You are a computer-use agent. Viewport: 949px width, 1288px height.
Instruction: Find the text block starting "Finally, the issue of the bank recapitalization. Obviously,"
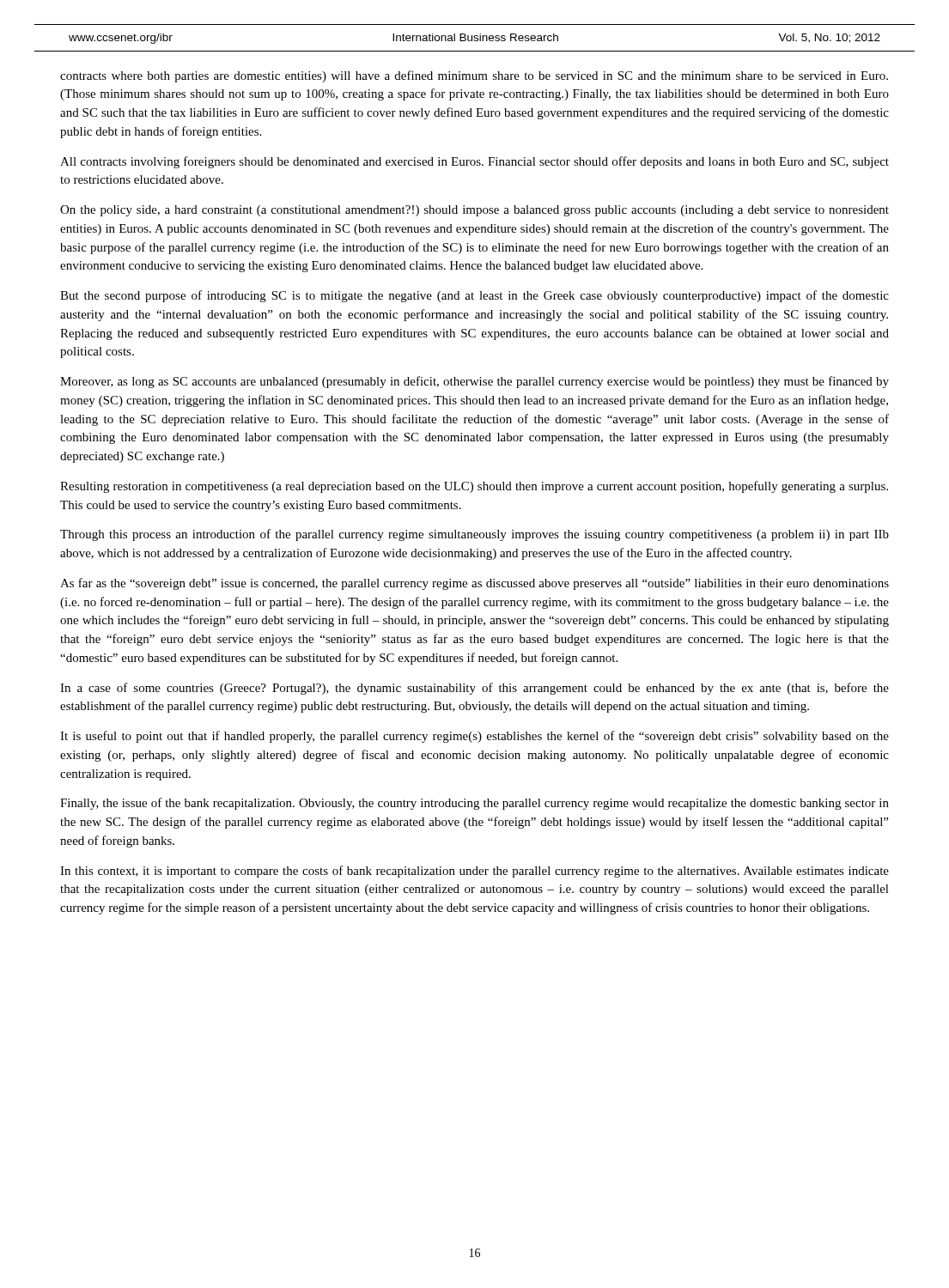pos(474,822)
